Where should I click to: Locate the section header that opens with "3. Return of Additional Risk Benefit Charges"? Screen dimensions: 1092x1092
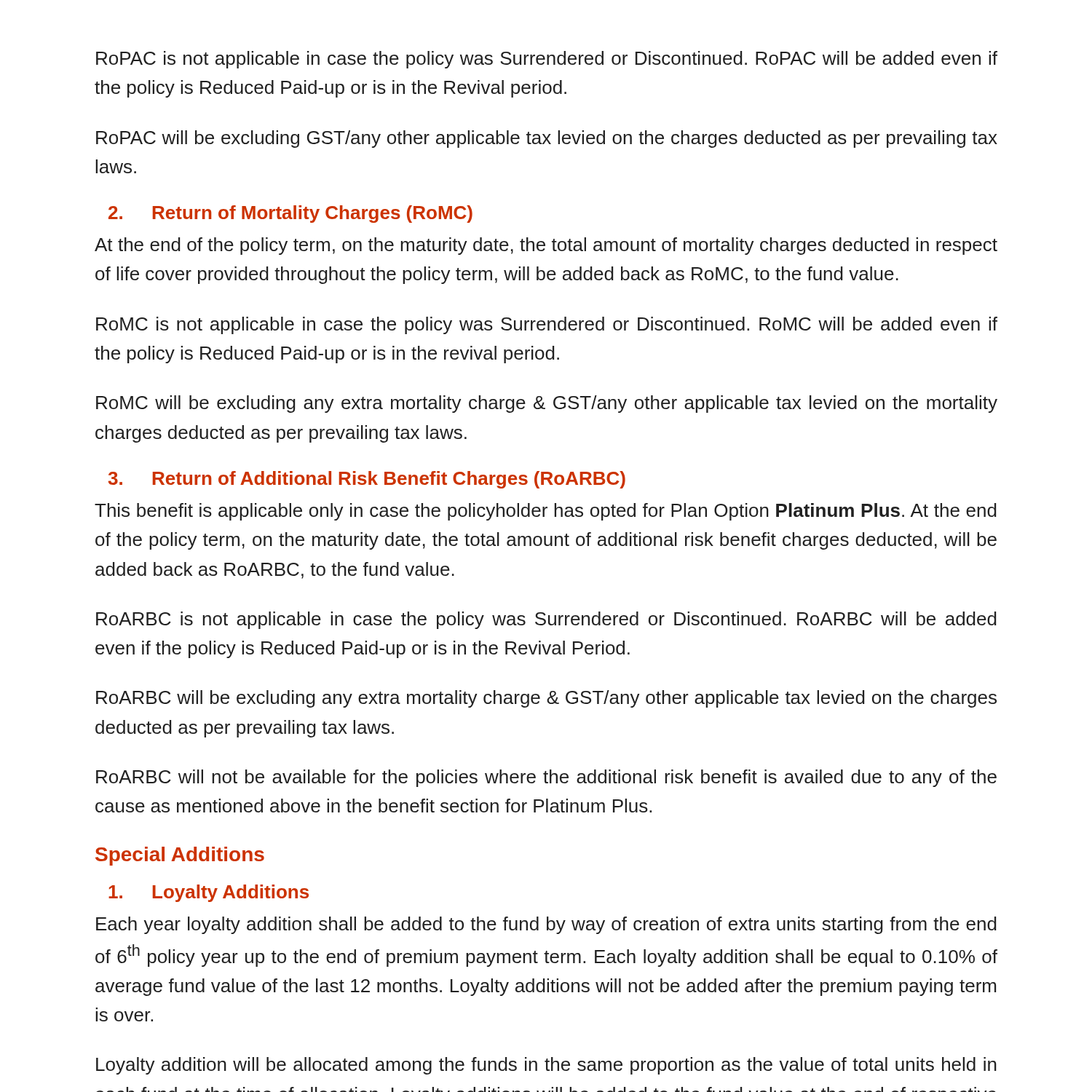(360, 479)
